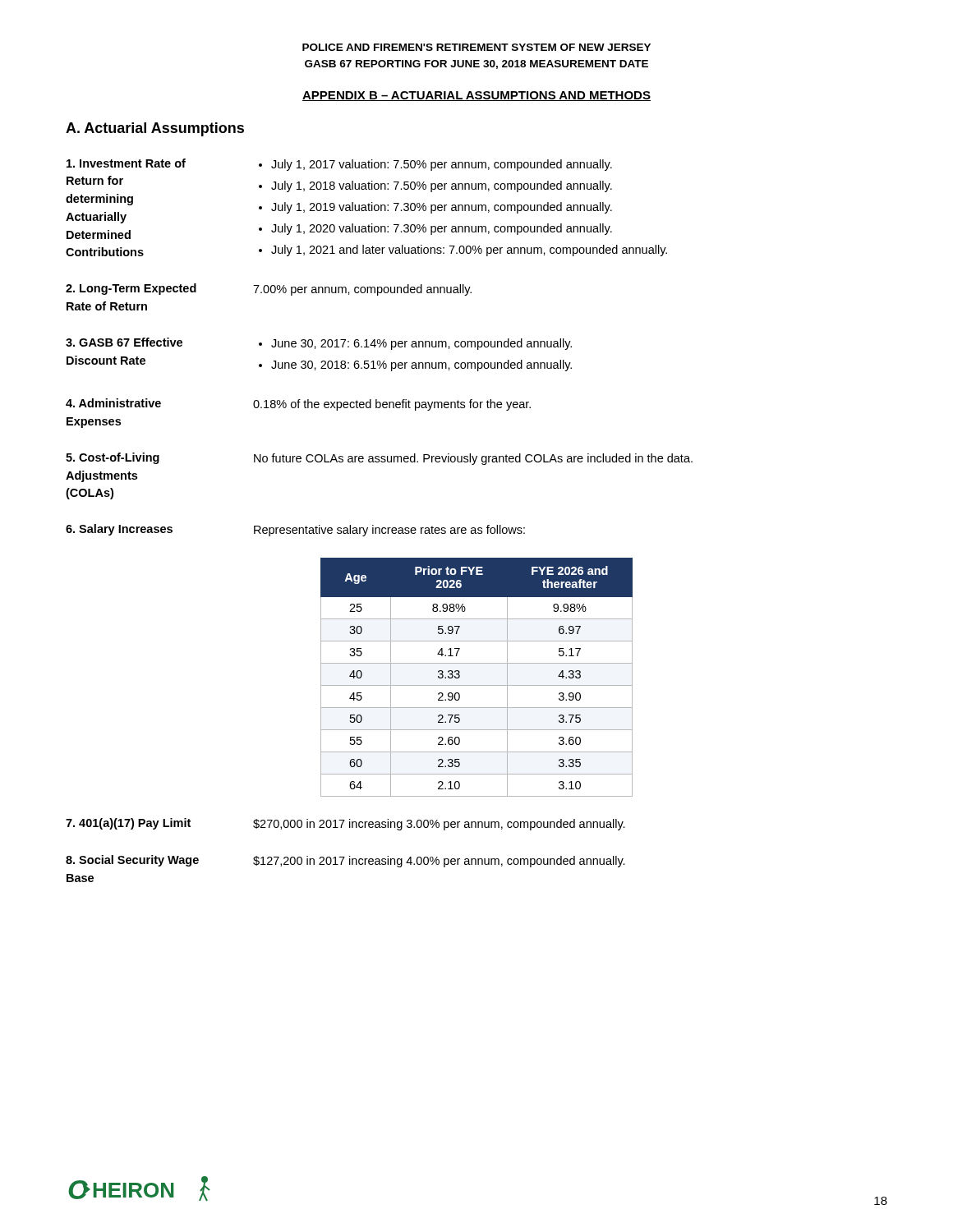953x1232 pixels.
Task: Find the section header that reads "APPENDIX B – ACTUARIAL ASSUMPTIONS AND METHODS"
Action: (x=476, y=94)
